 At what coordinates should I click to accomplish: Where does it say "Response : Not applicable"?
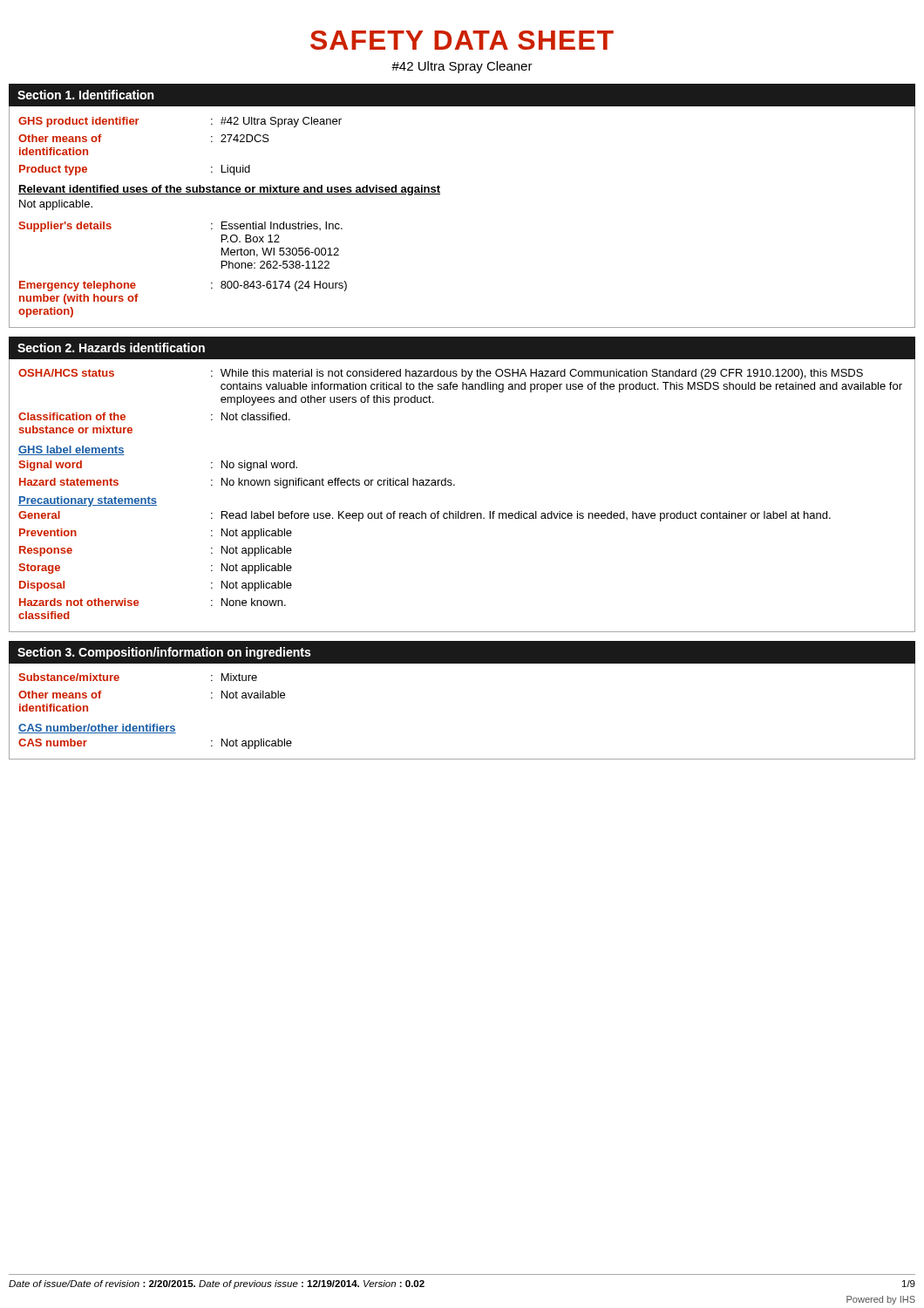click(41, 551)
